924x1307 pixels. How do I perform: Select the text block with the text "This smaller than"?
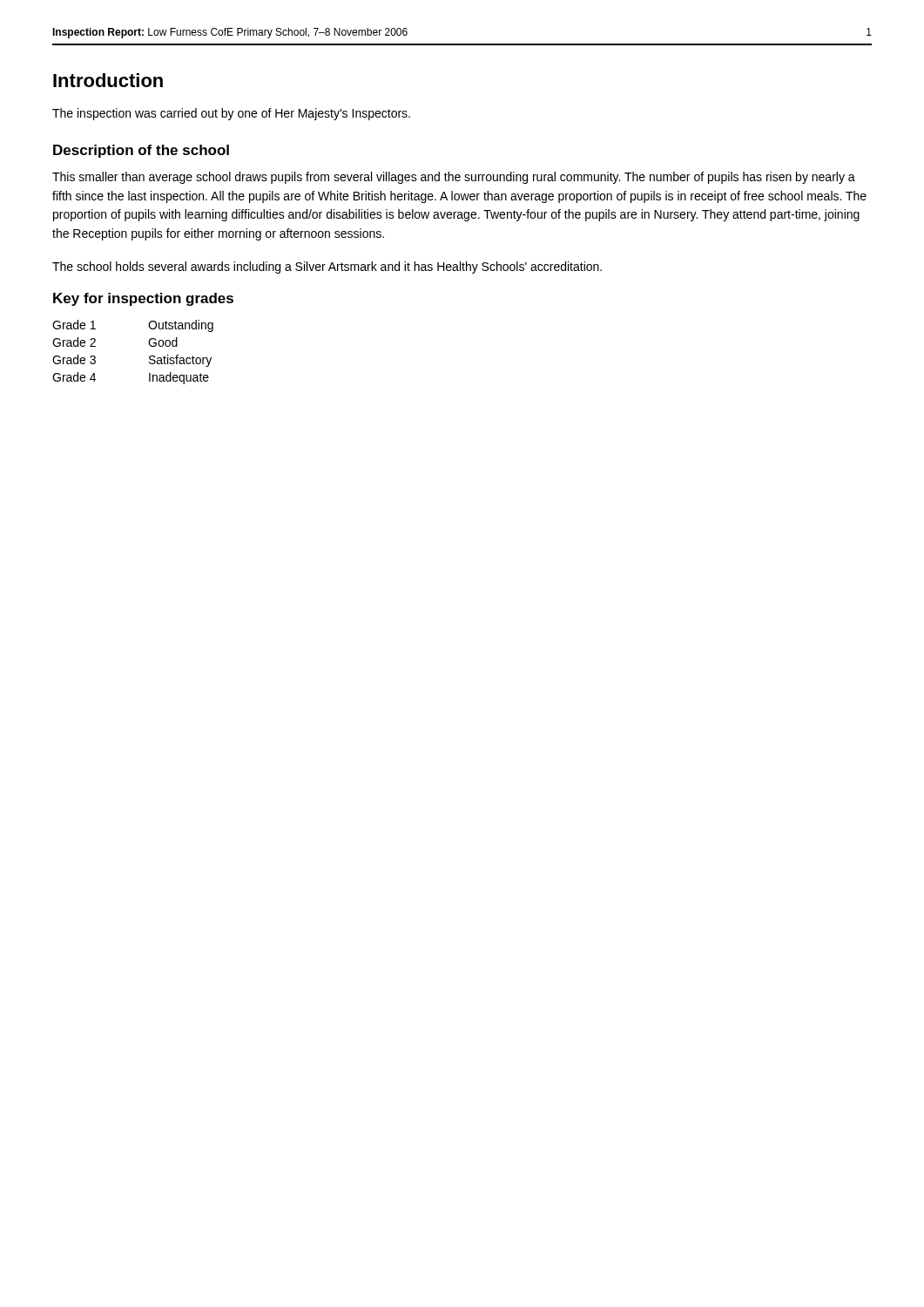(x=459, y=205)
